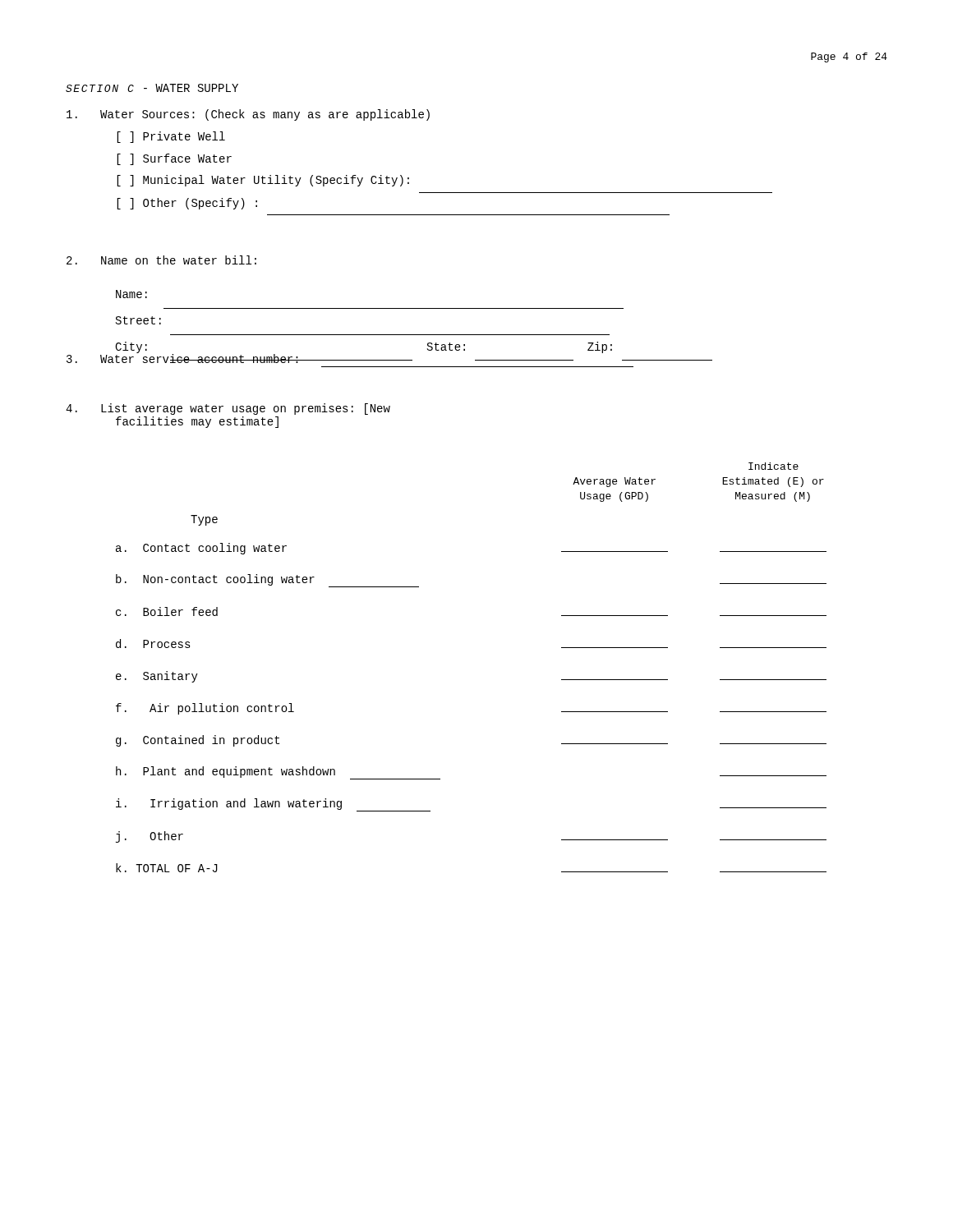The width and height of the screenshot is (953, 1232).
Task: Locate the region starting "Name on the water bill: Name:"
Action: click(x=389, y=308)
